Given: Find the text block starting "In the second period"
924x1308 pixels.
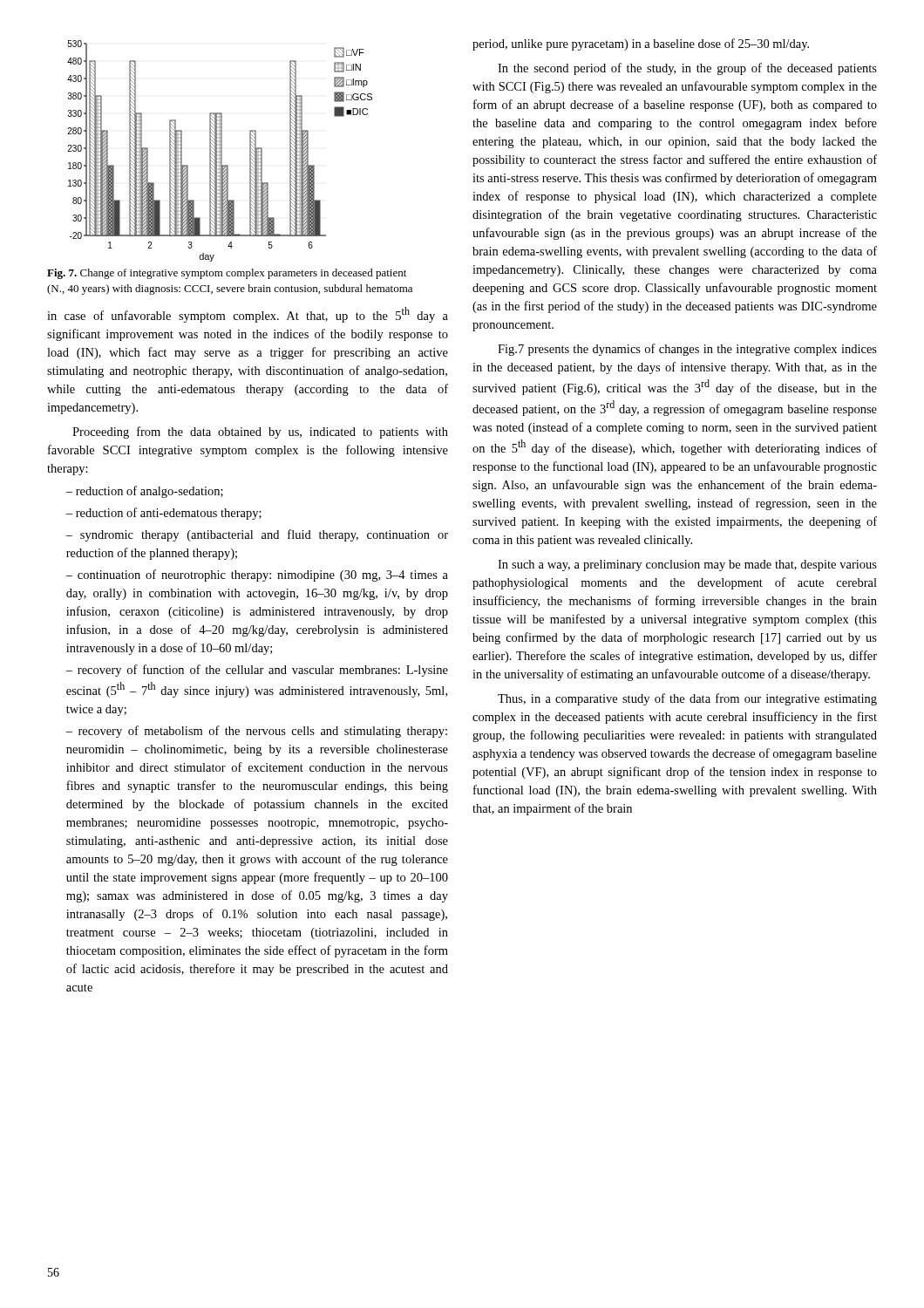Looking at the screenshot, I should tap(675, 196).
